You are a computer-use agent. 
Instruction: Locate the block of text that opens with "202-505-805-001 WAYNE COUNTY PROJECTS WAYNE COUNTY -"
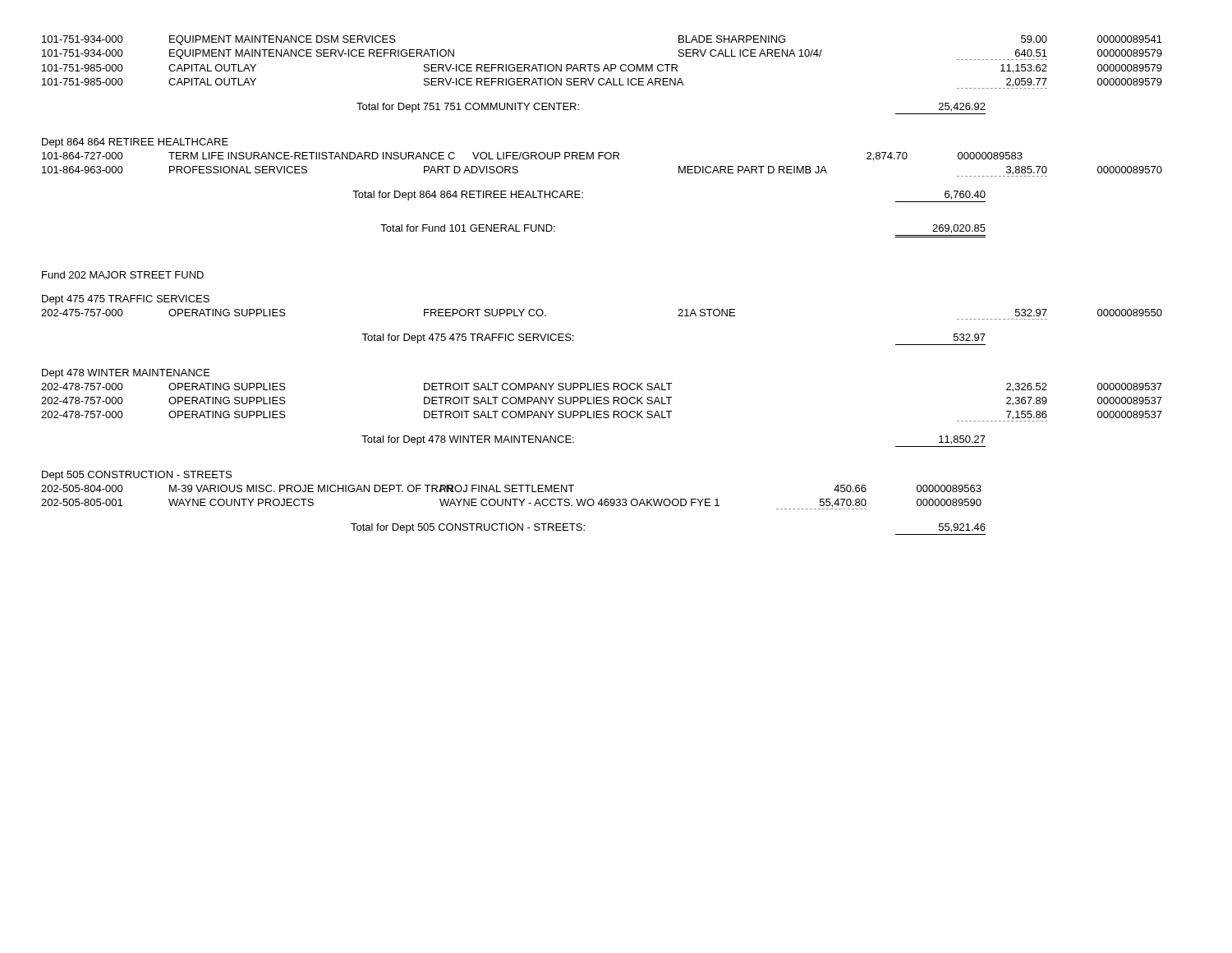click(511, 503)
